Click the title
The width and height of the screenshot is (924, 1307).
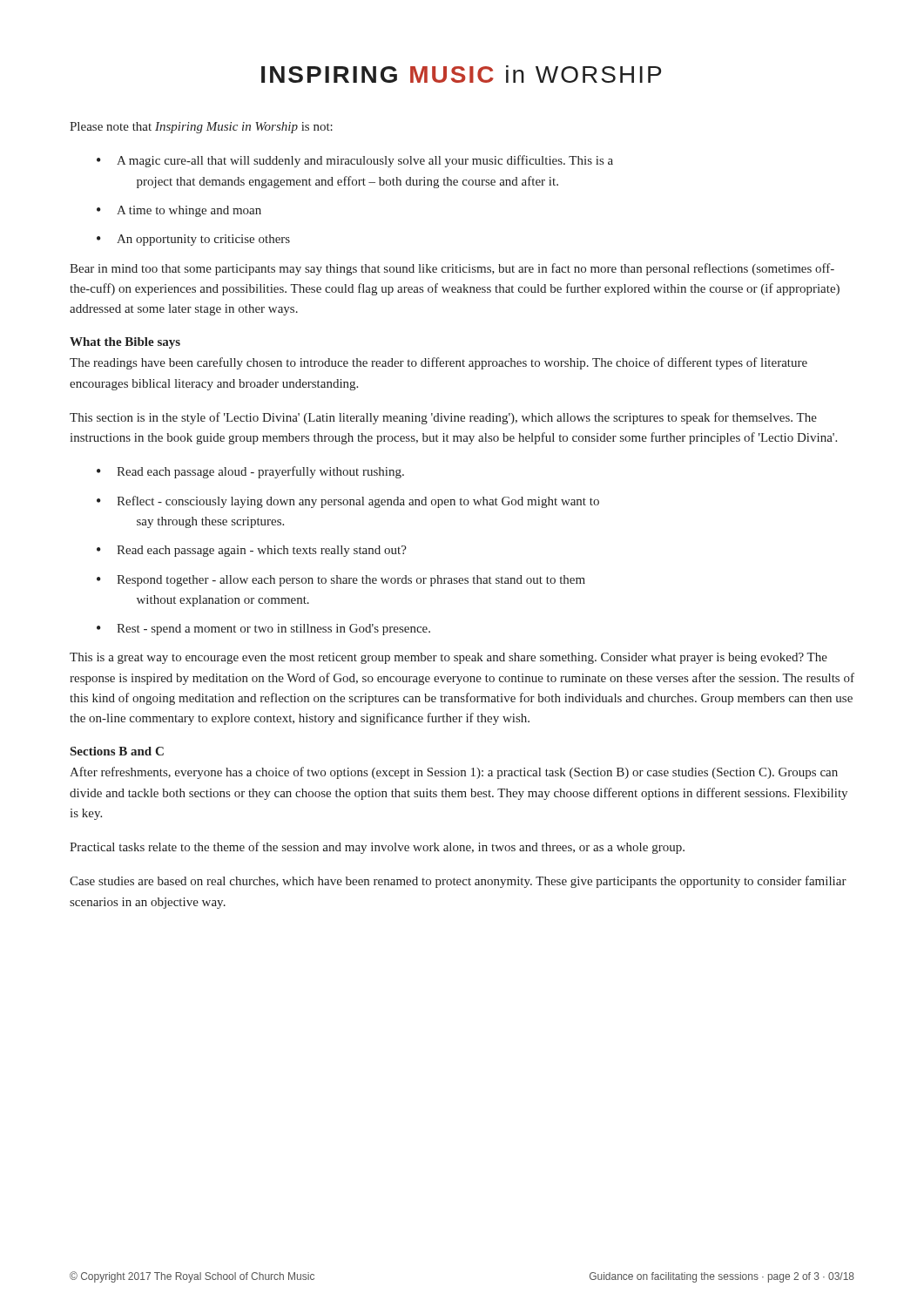462,74
